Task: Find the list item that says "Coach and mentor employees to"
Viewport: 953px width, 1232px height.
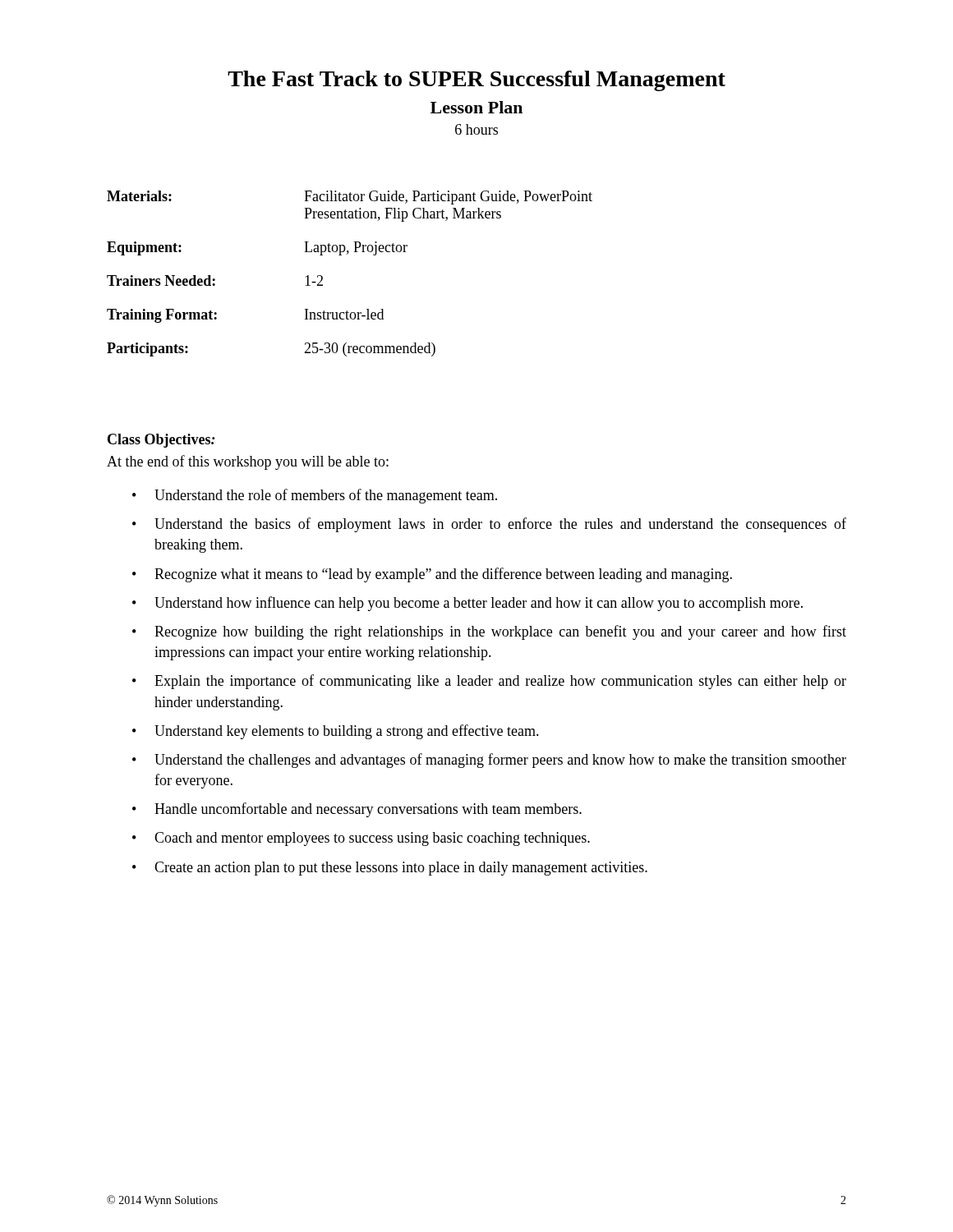Action: click(x=373, y=838)
